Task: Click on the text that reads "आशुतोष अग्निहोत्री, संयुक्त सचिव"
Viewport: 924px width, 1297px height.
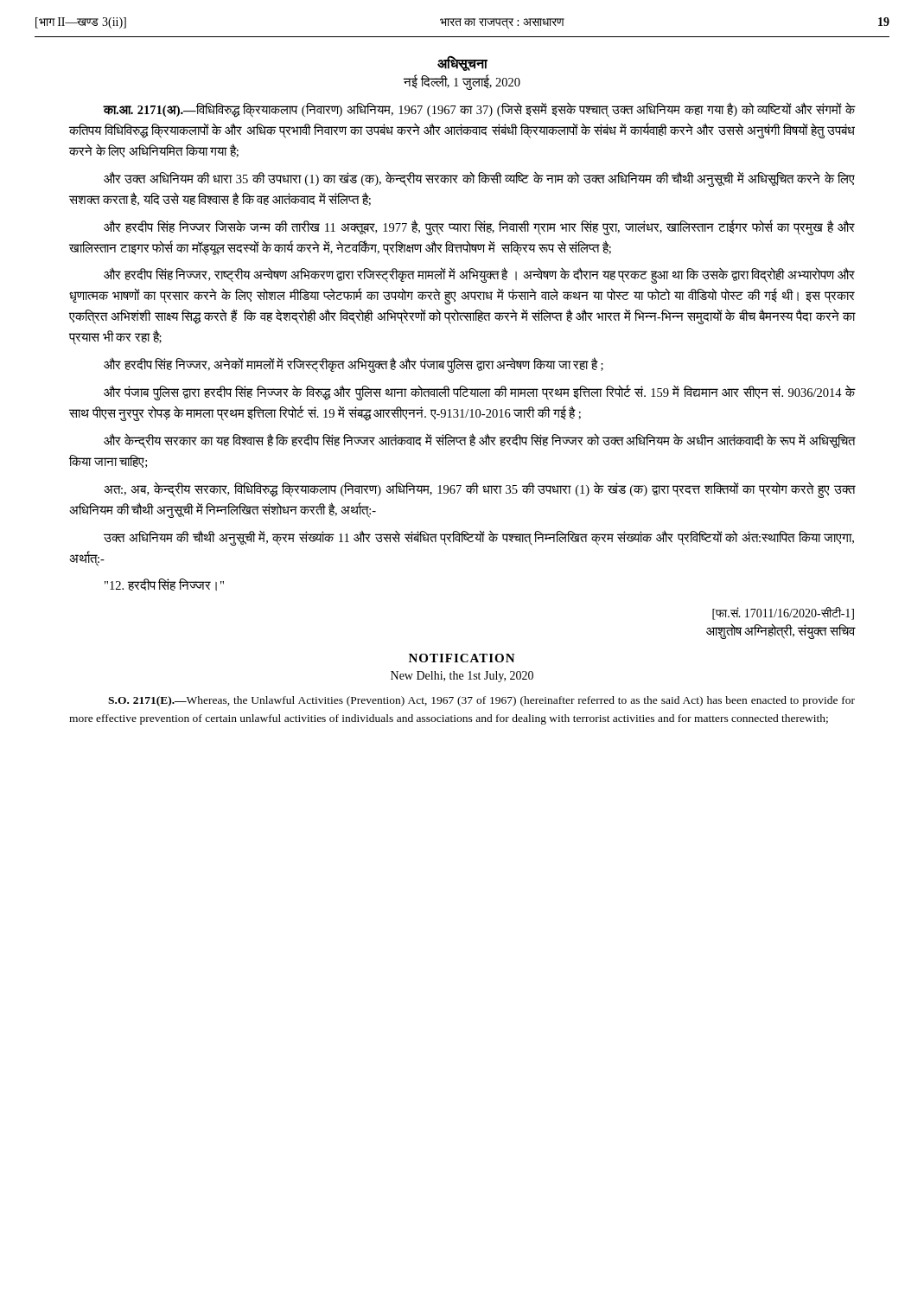Action: coord(780,632)
